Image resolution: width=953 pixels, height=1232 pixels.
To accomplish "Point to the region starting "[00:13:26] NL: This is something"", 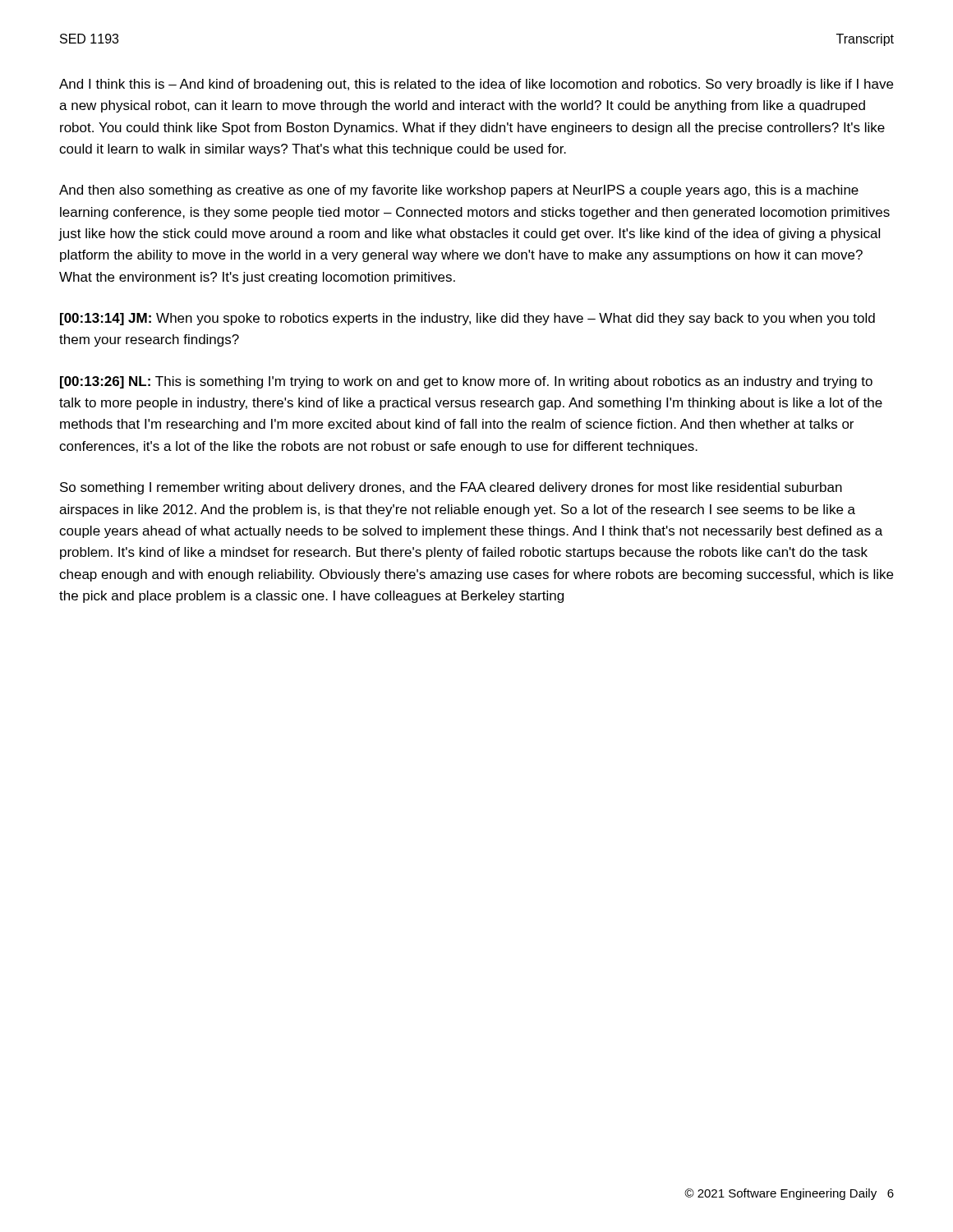I will click(x=471, y=414).
